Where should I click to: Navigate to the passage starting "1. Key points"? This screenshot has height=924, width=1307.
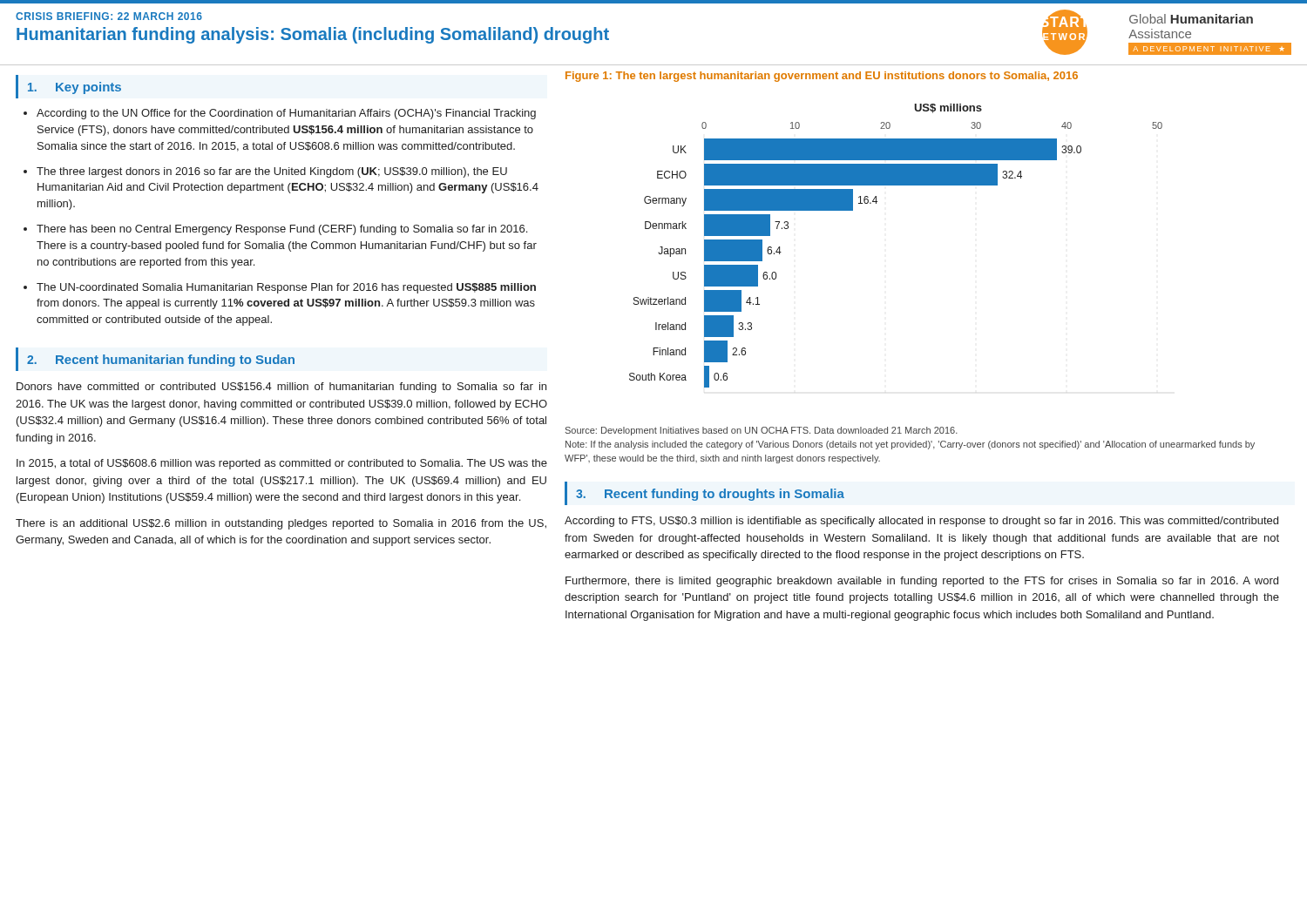click(74, 87)
